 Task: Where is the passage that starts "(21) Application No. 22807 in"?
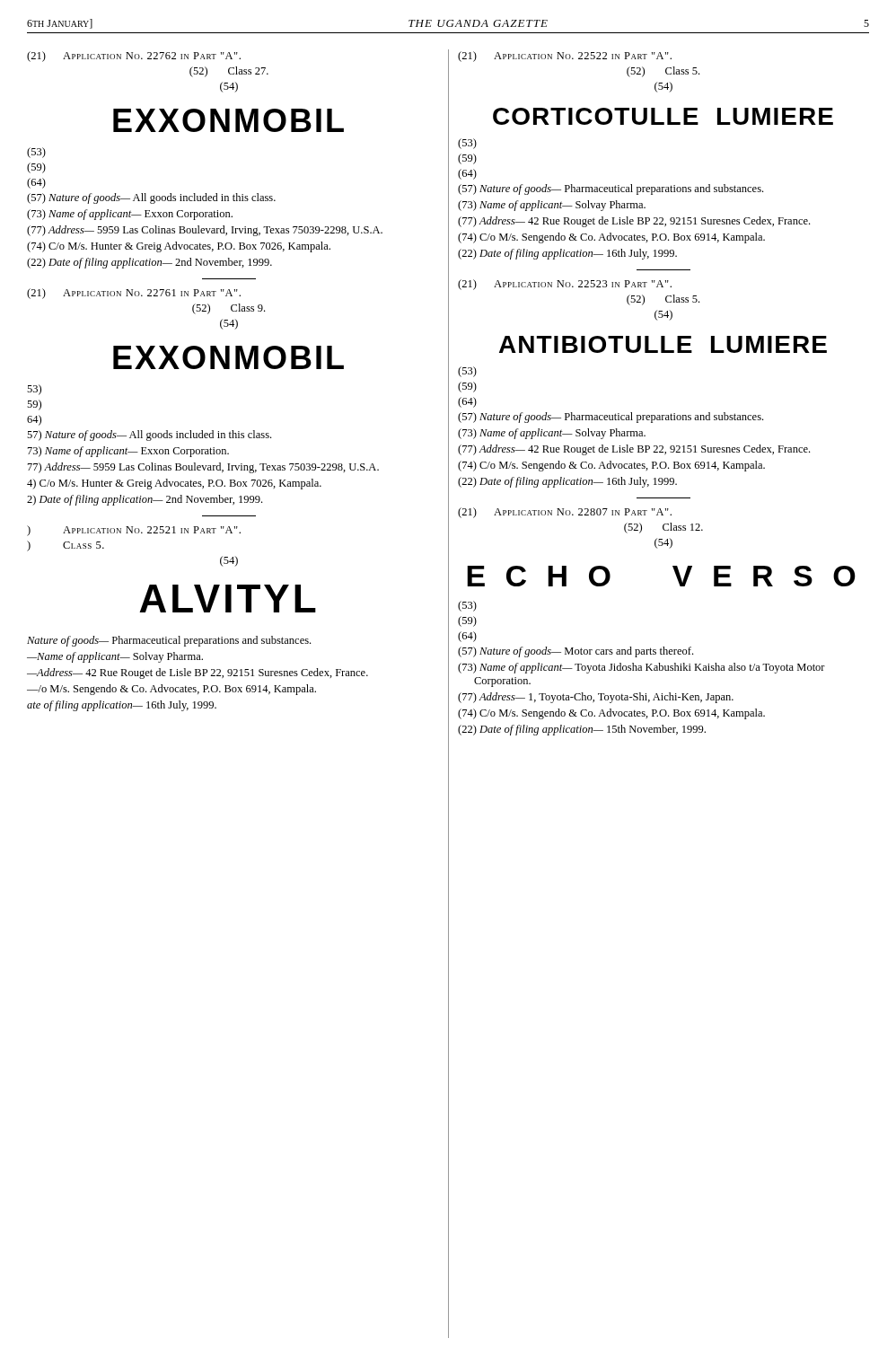663,528
